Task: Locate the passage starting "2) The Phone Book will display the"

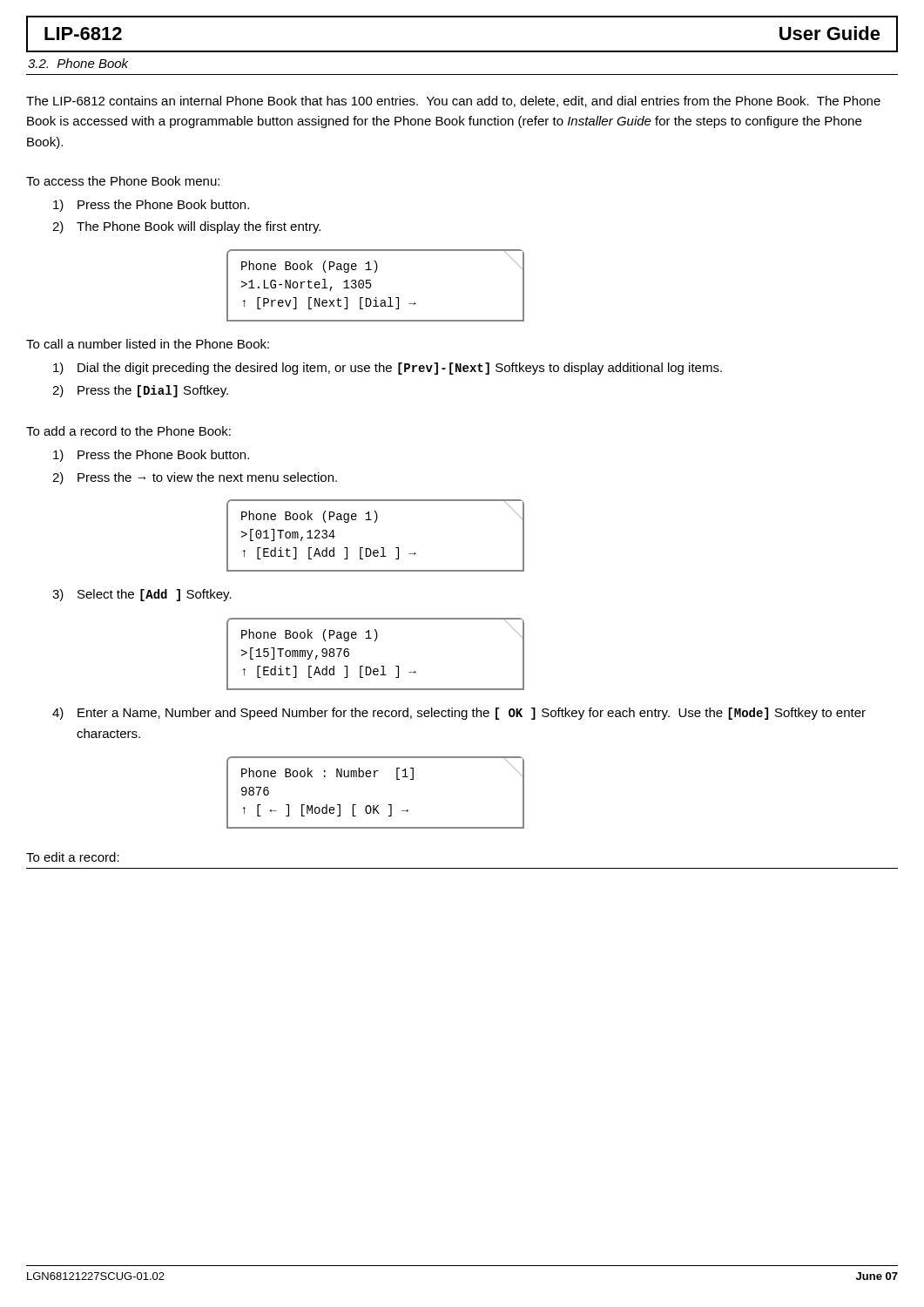Action: [x=186, y=227]
